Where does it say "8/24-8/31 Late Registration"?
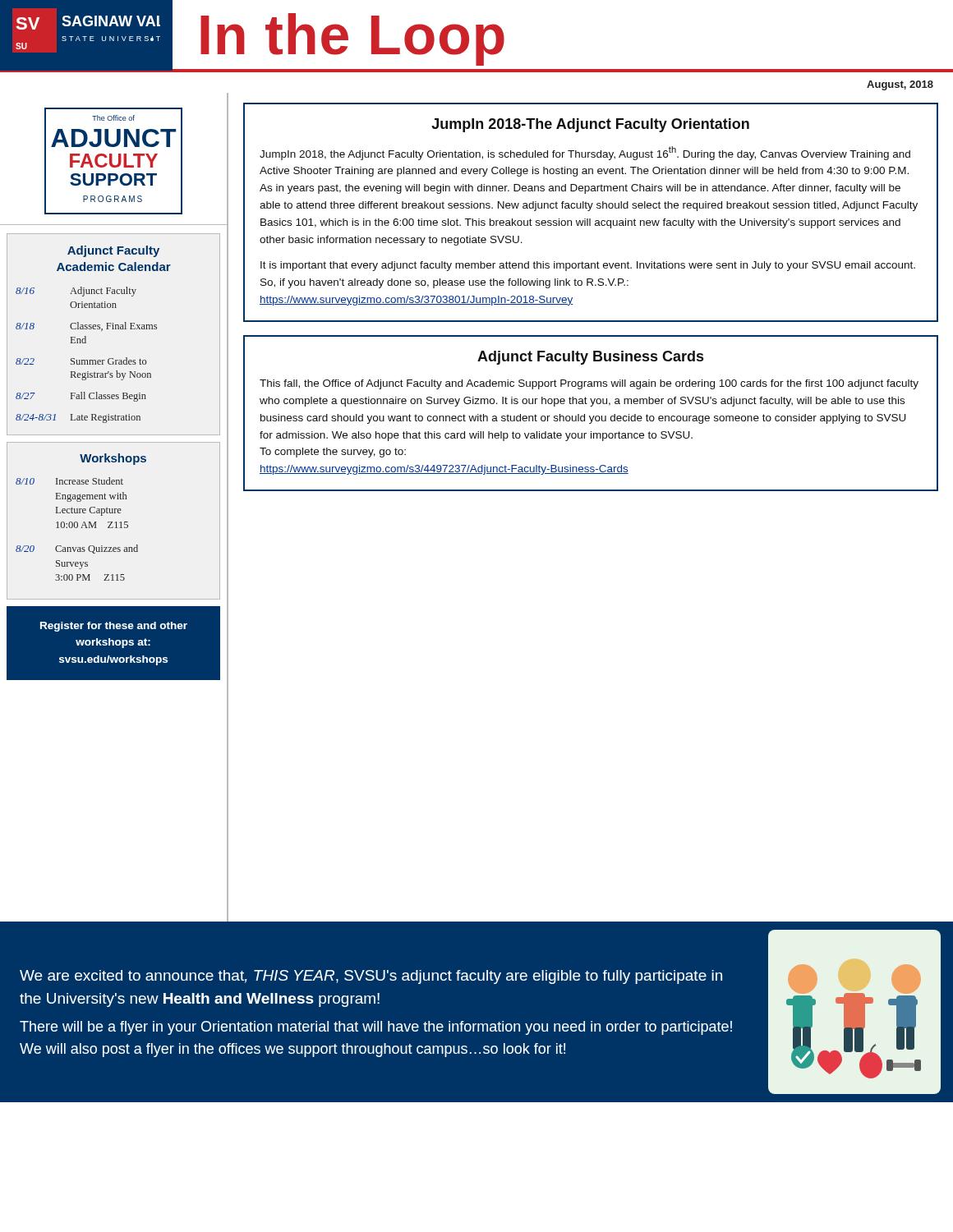This screenshot has width=953, height=1232. (x=78, y=418)
